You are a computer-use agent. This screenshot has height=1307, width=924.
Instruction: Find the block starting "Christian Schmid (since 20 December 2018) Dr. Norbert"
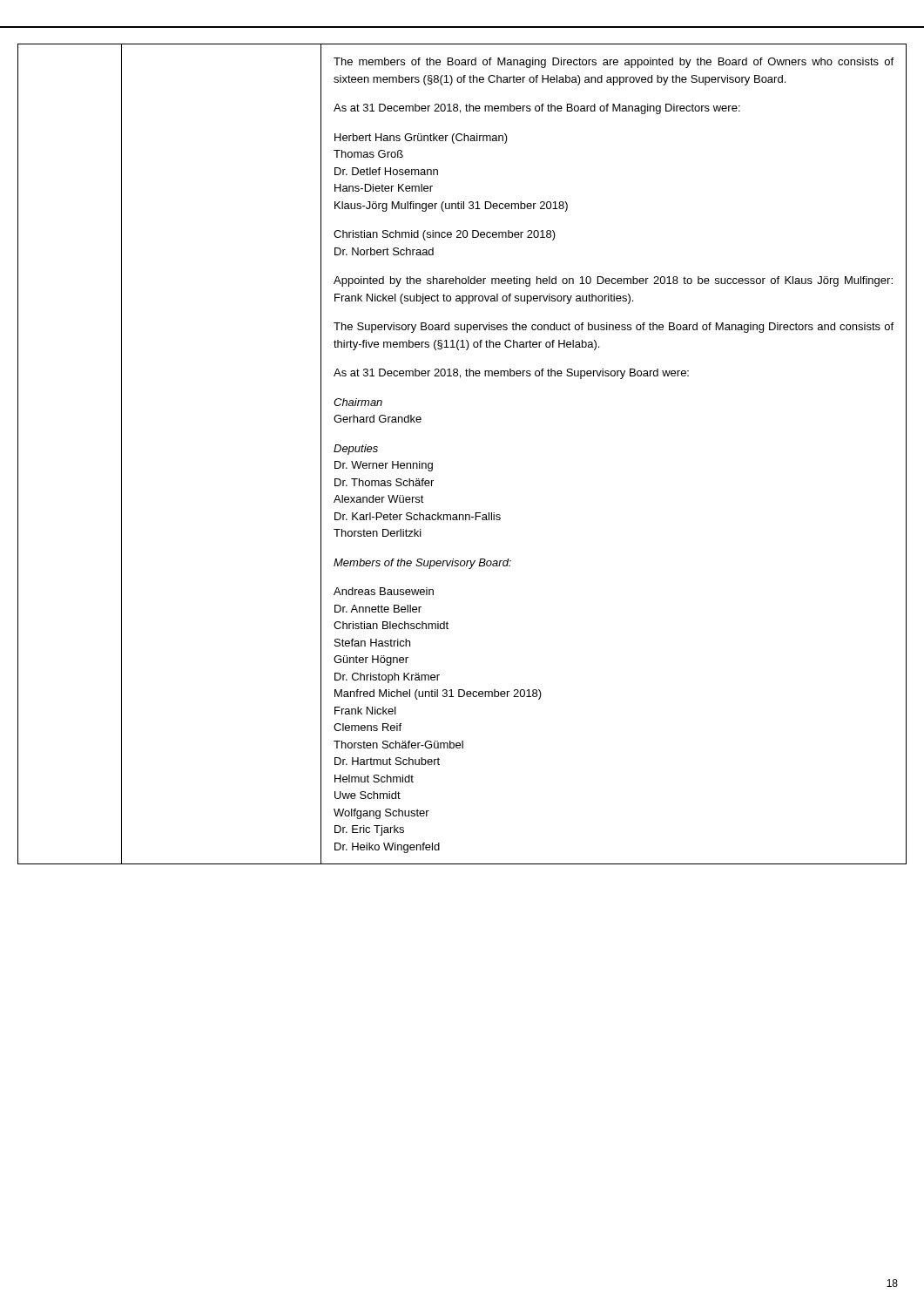point(445,242)
